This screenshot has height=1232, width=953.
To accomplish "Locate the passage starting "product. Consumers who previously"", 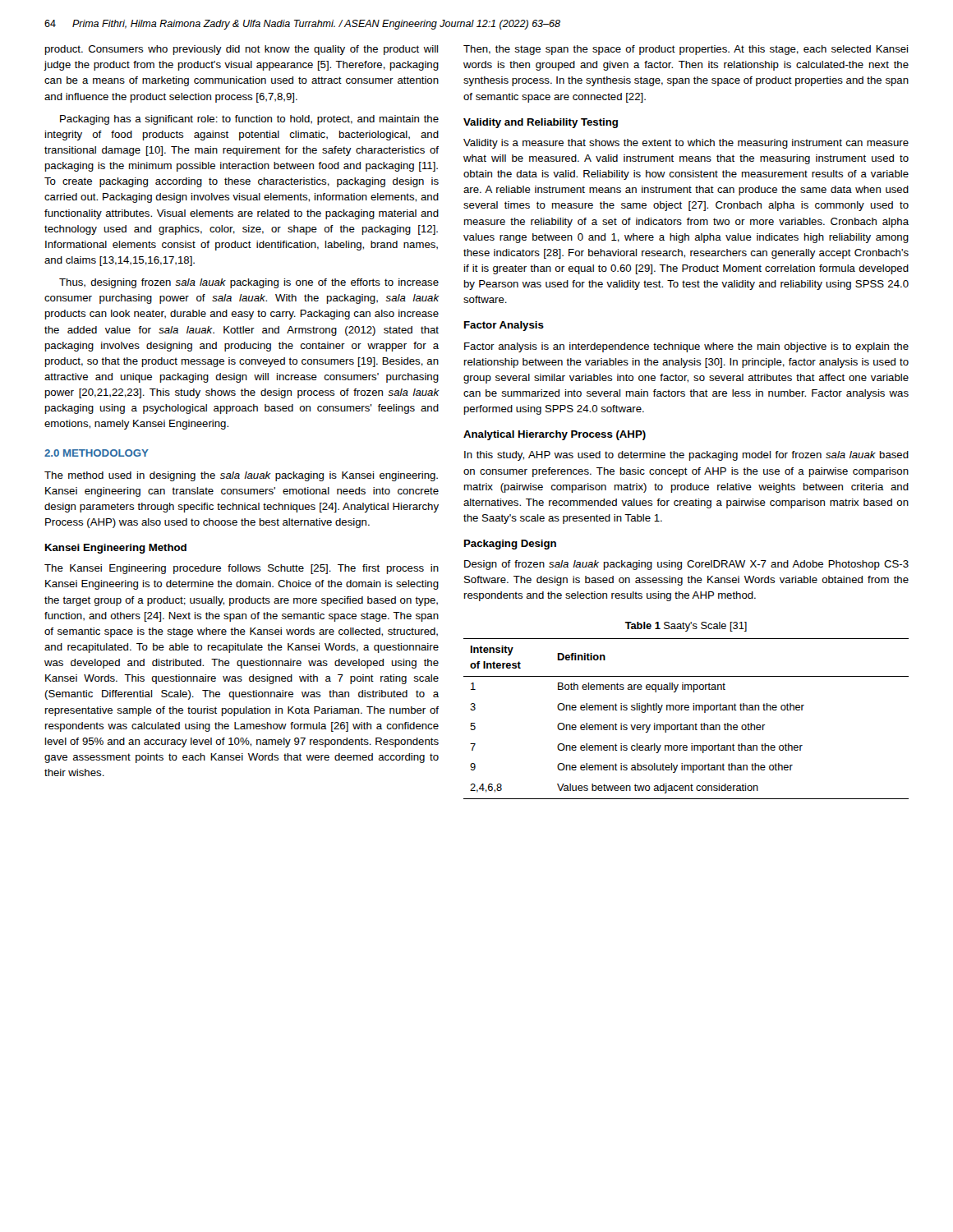I will [x=242, y=73].
